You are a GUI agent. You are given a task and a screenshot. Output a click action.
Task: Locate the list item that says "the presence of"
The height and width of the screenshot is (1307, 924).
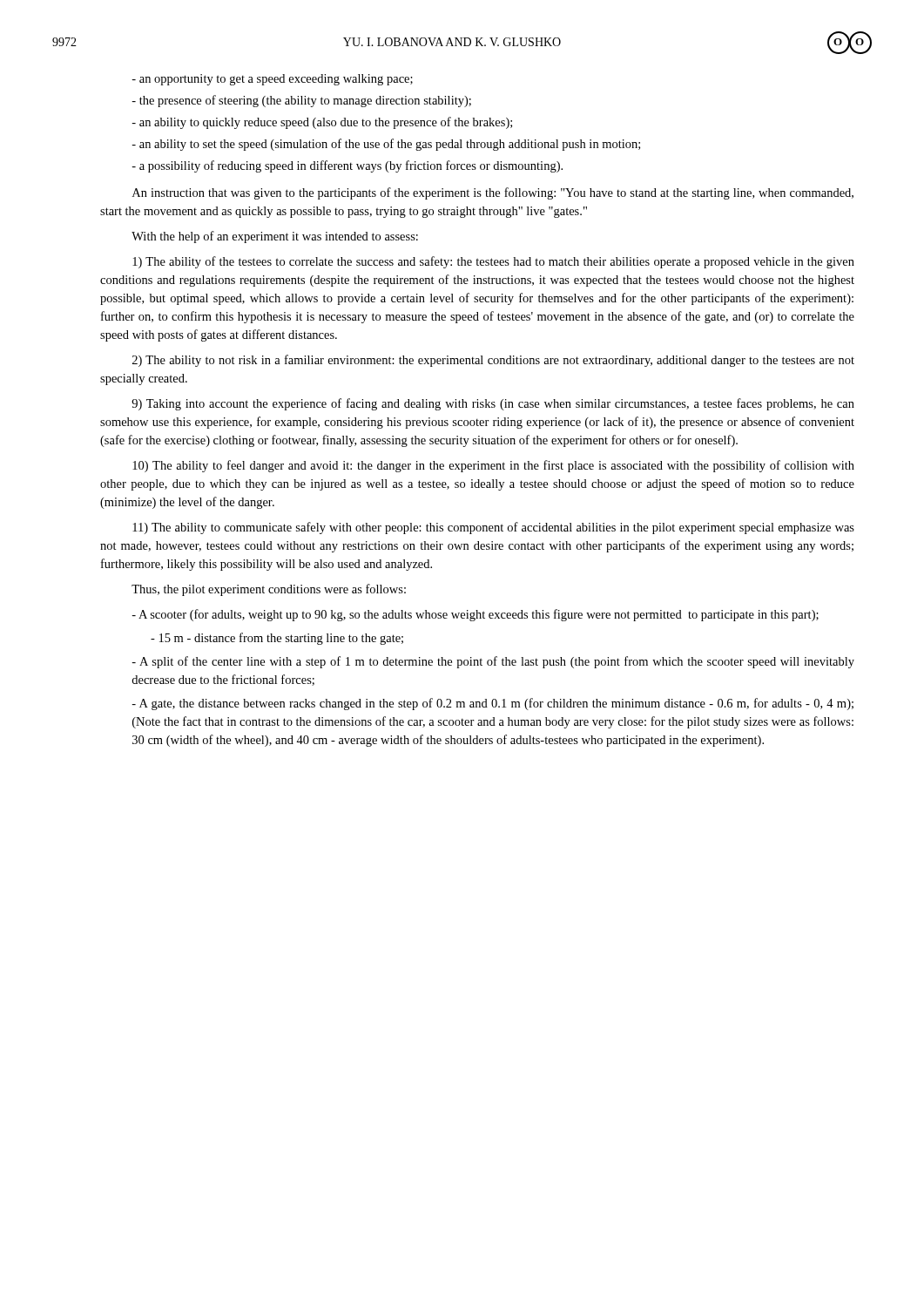tap(302, 100)
